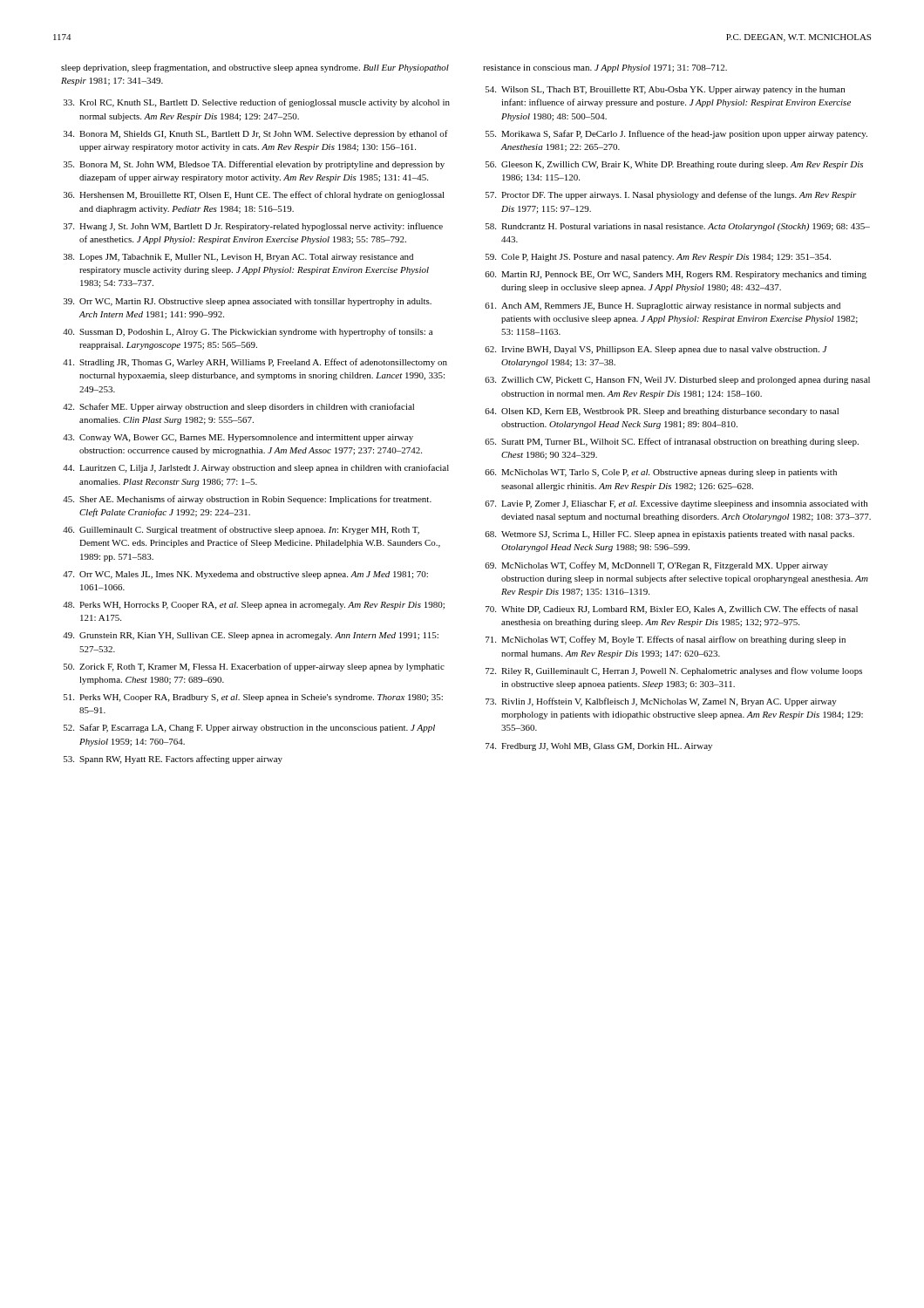Point to the block beginning "70. White DP,"
The width and height of the screenshot is (924, 1308).
click(673, 616)
